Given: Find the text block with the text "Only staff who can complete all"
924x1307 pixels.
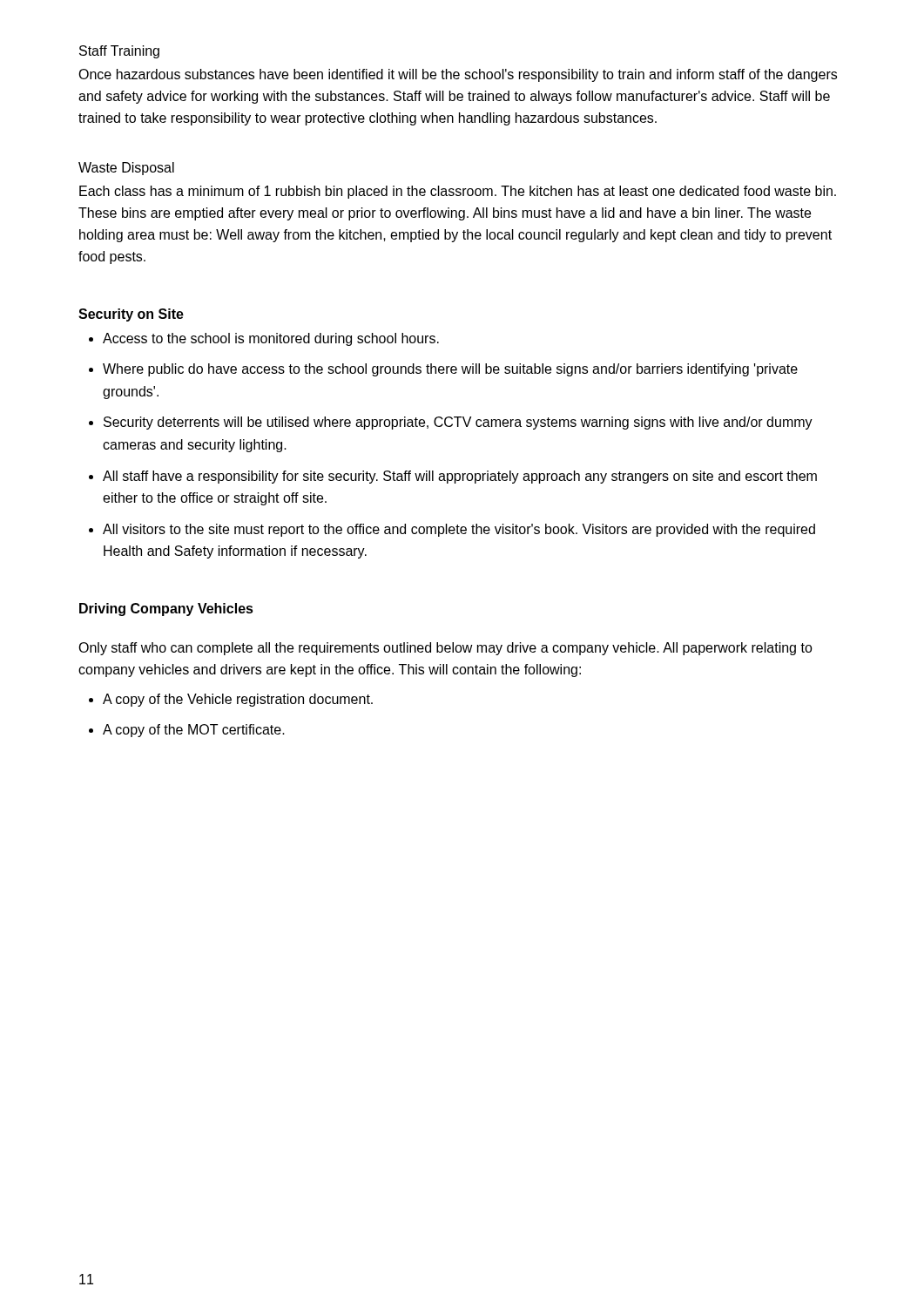Looking at the screenshot, I should (462, 659).
